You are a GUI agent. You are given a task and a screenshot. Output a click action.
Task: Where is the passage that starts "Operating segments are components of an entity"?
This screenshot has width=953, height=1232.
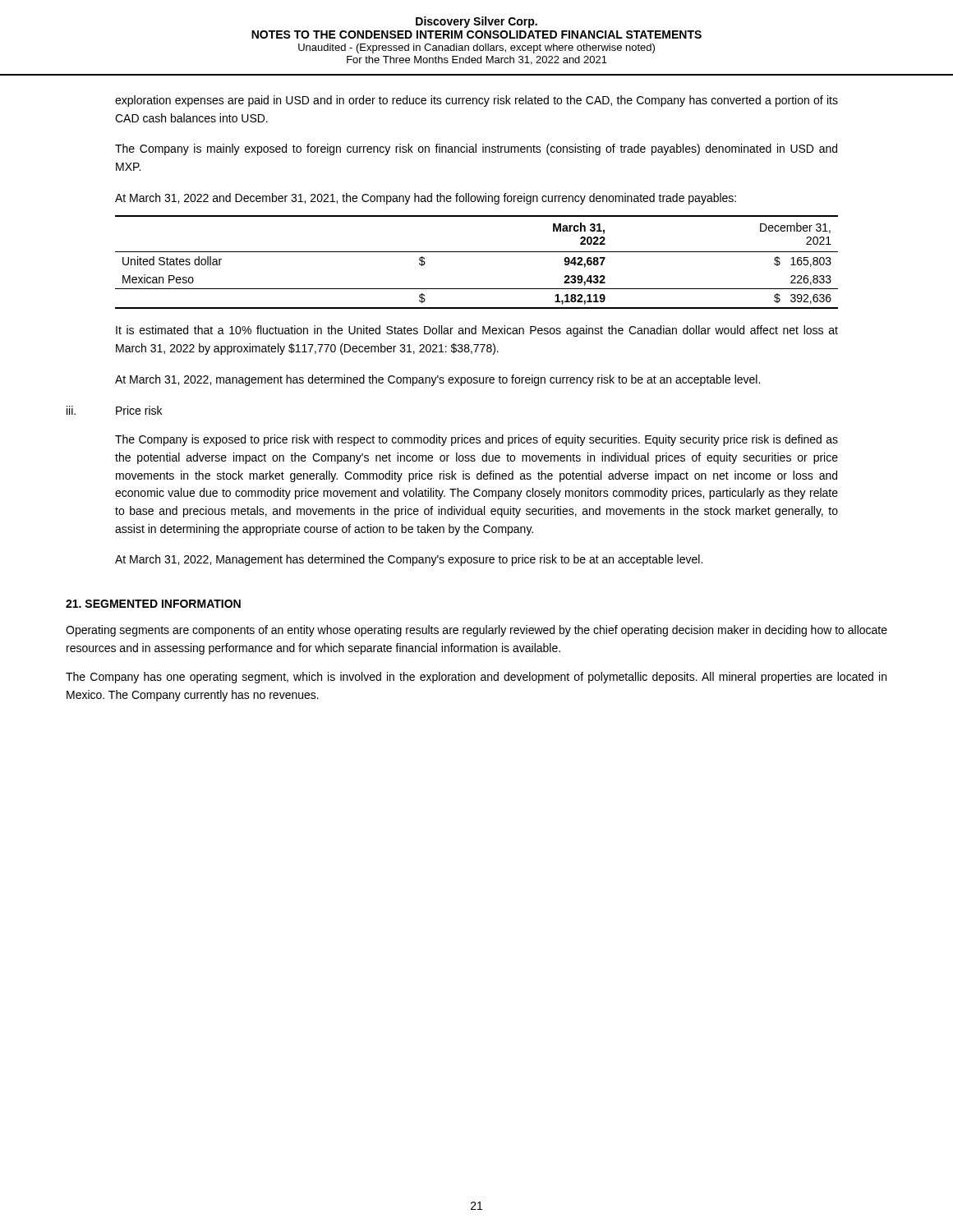click(x=476, y=639)
